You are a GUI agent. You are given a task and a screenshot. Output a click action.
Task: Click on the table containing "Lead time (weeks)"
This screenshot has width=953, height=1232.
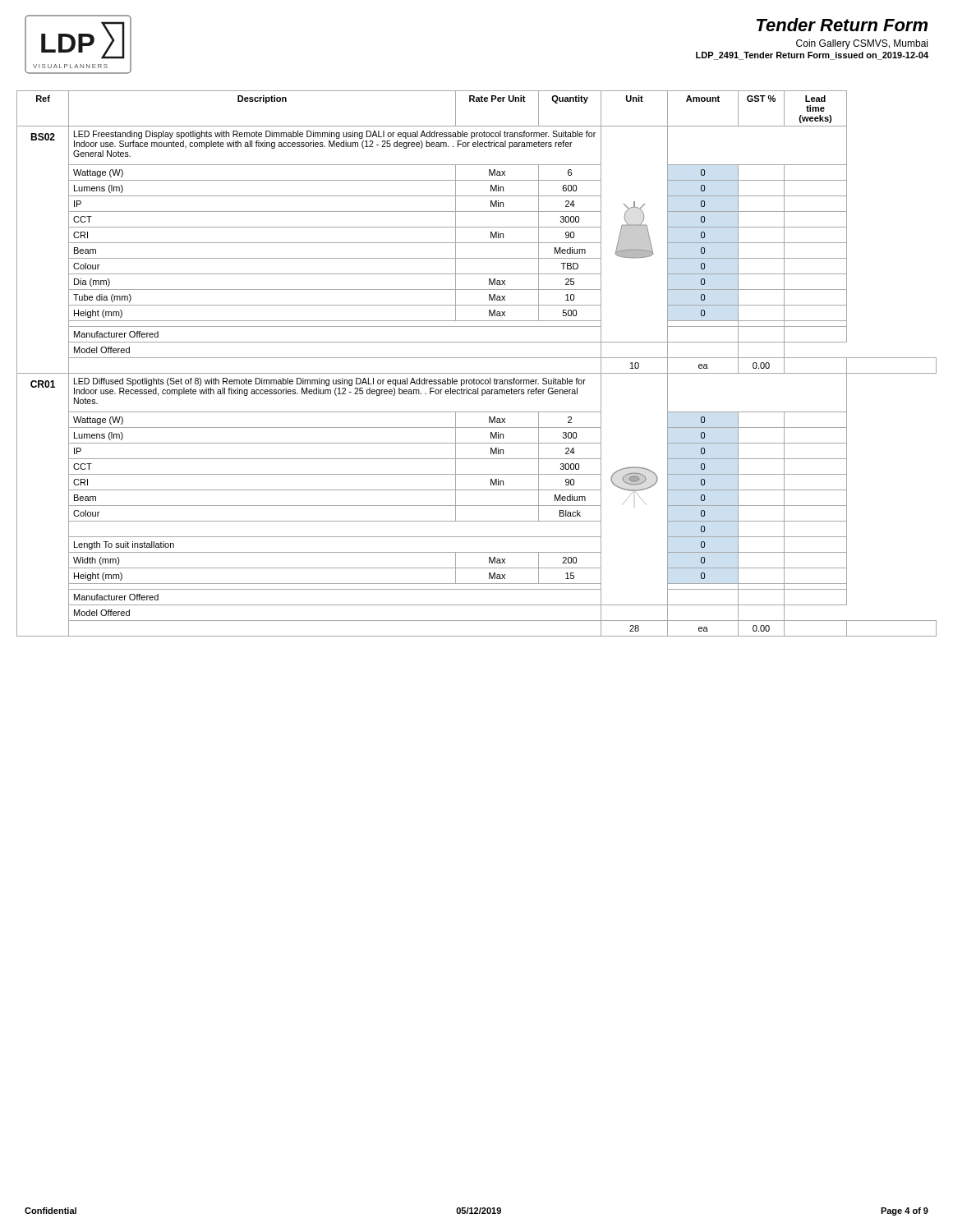[x=476, y=363]
